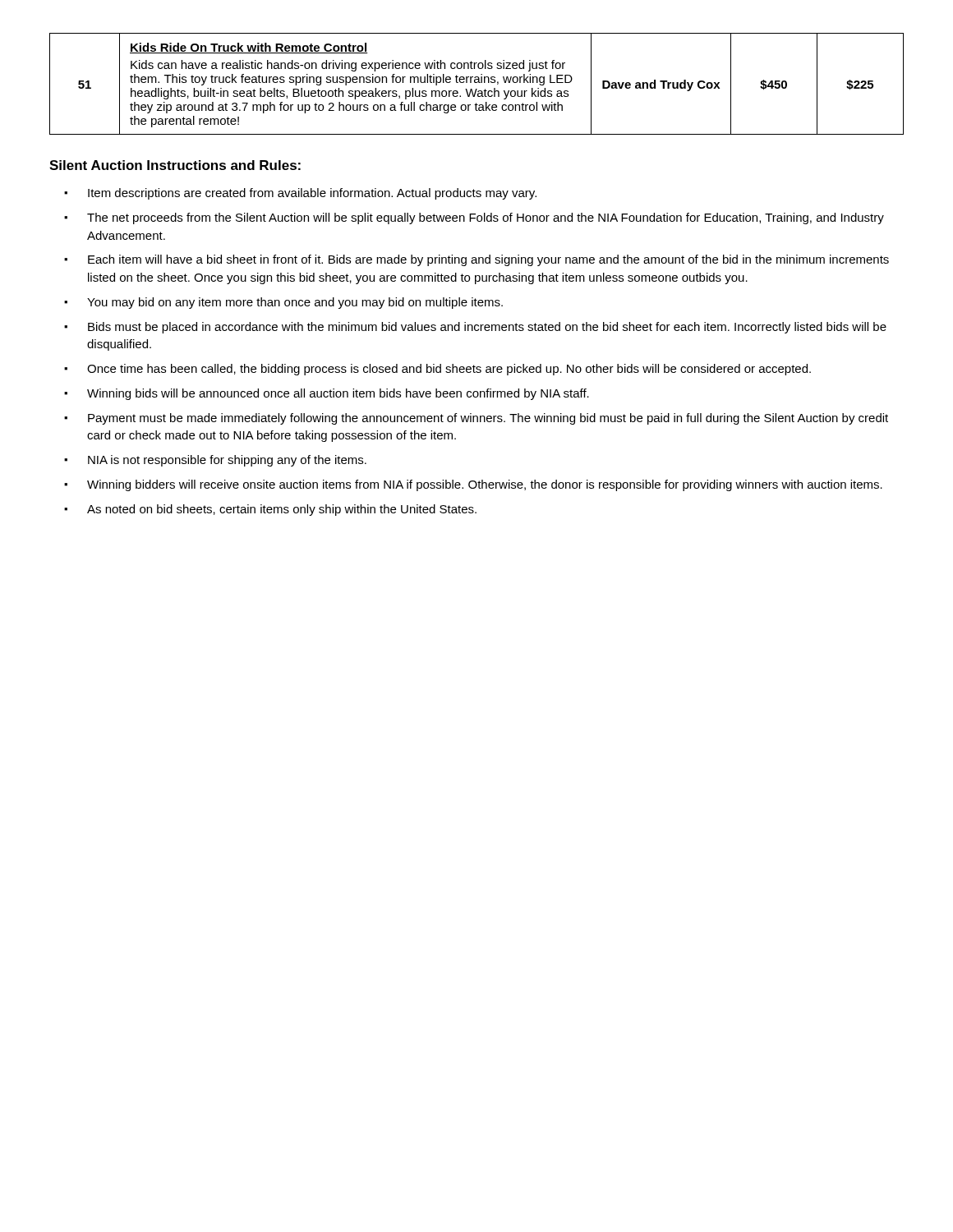Locate the table with the text "Kids Ride On Truck"
953x1232 pixels.
click(x=476, y=84)
